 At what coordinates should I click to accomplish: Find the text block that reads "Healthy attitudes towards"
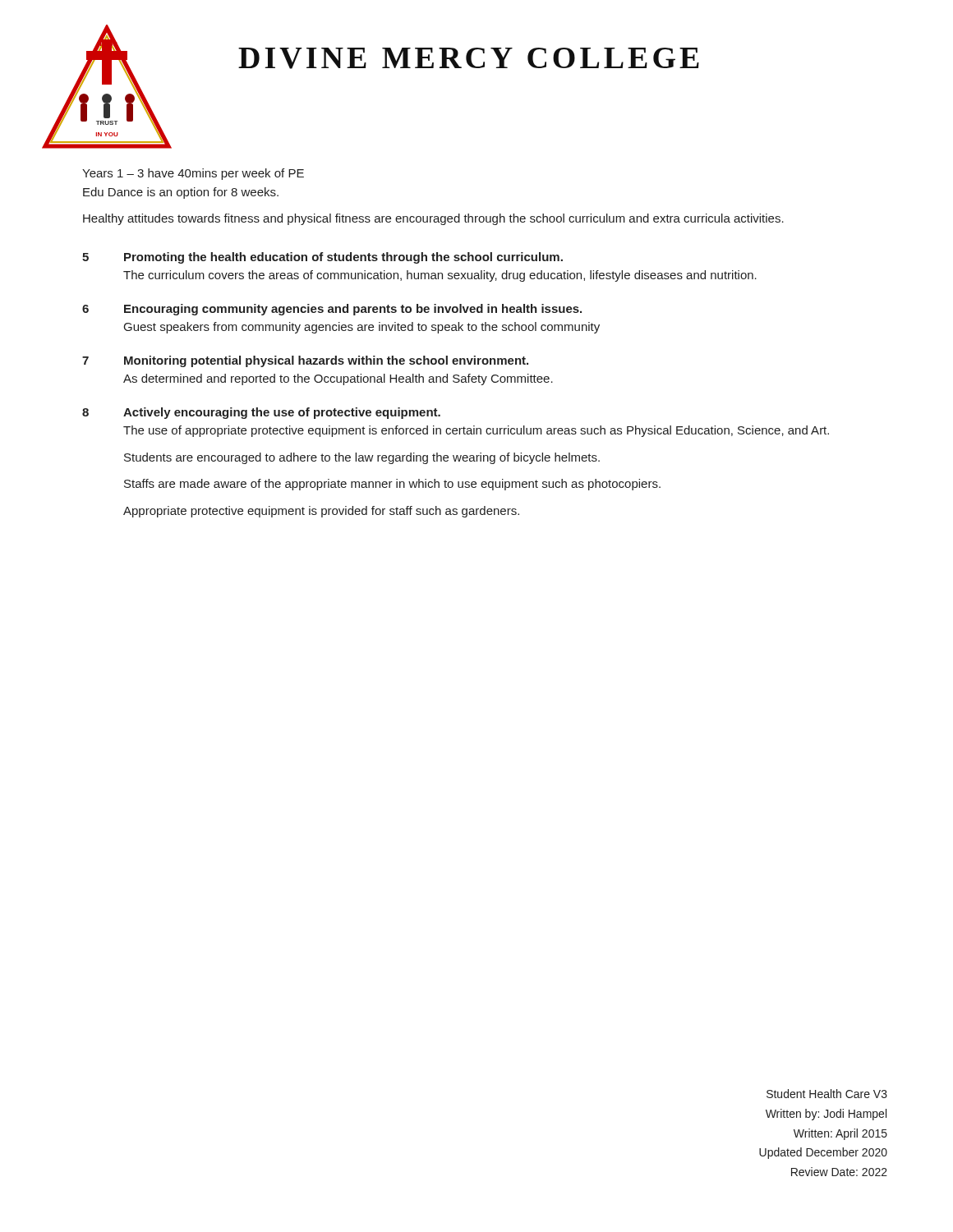433,218
